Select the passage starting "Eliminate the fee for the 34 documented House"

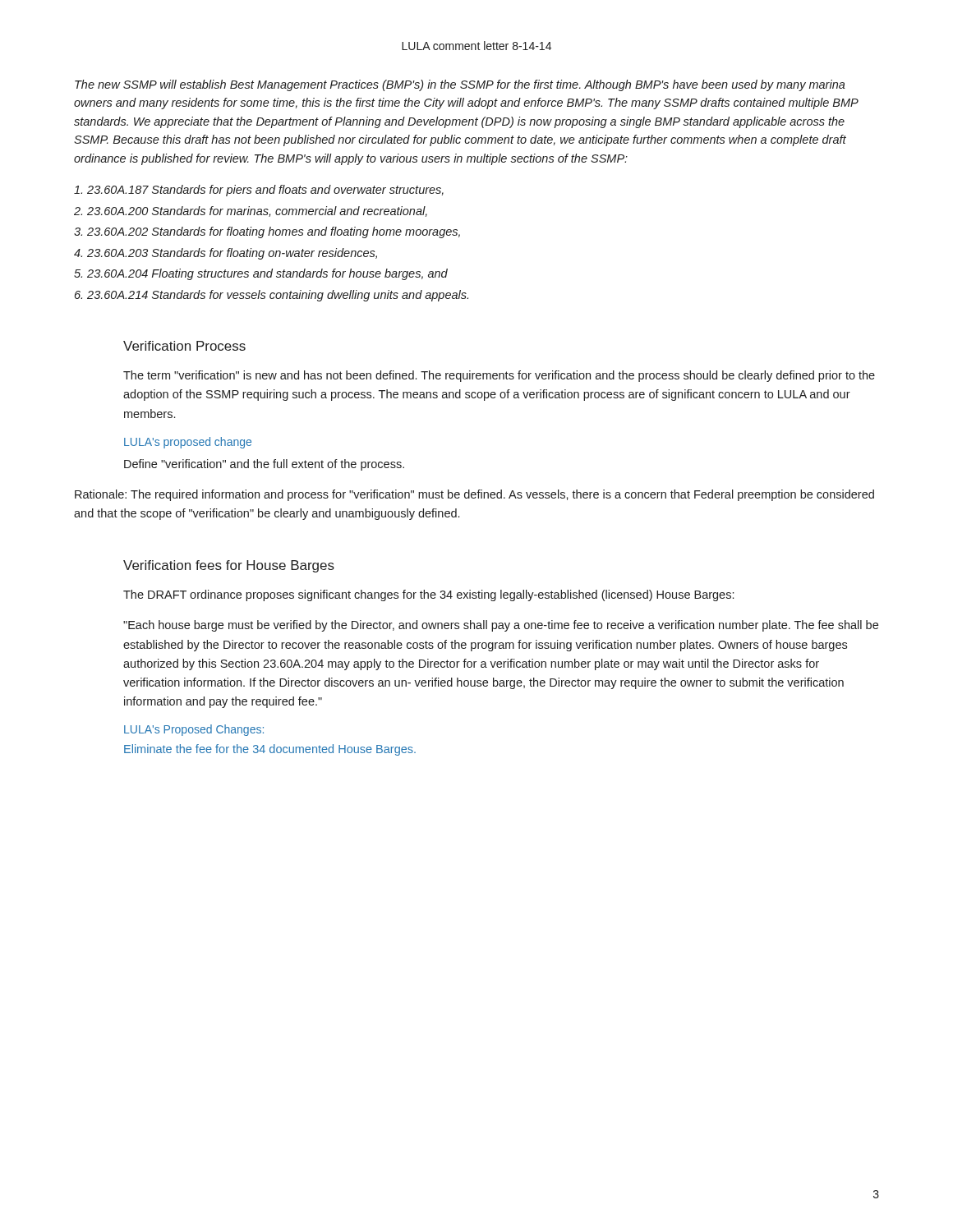click(x=270, y=749)
